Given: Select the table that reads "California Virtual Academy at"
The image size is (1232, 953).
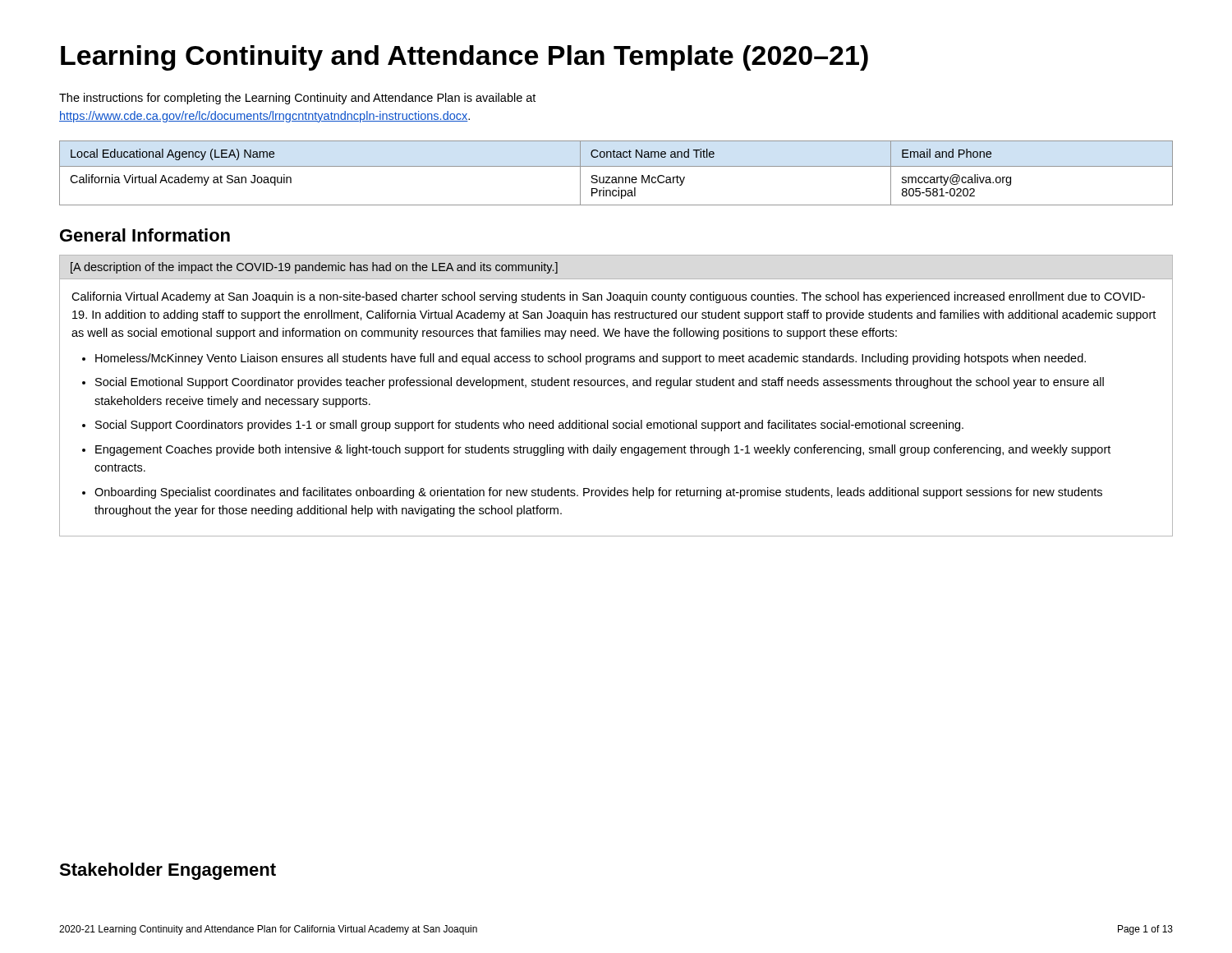Looking at the screenshot, I should tap(616, 173).
